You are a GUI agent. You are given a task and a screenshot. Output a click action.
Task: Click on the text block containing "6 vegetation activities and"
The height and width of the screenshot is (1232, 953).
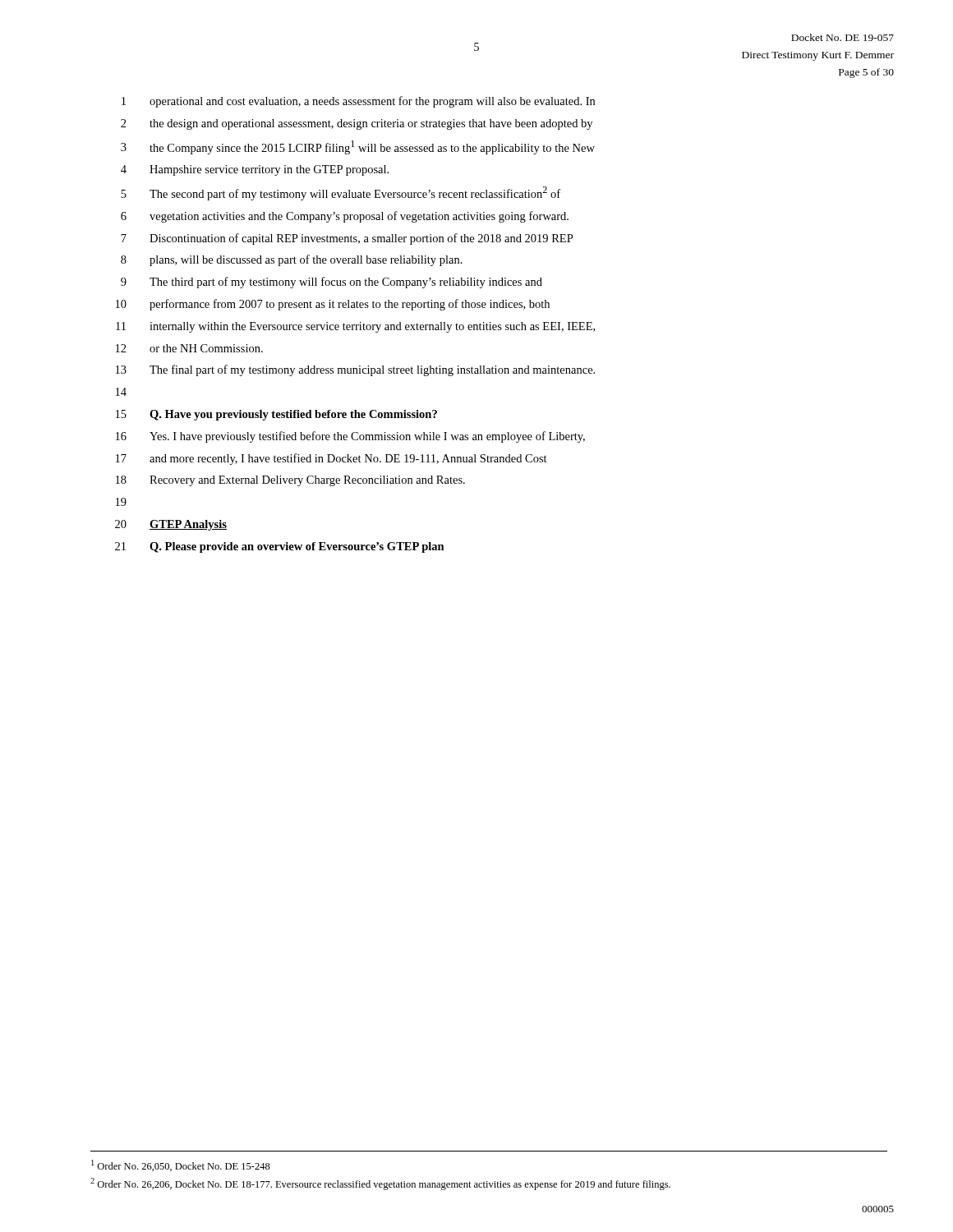click(x=489, y=216)
